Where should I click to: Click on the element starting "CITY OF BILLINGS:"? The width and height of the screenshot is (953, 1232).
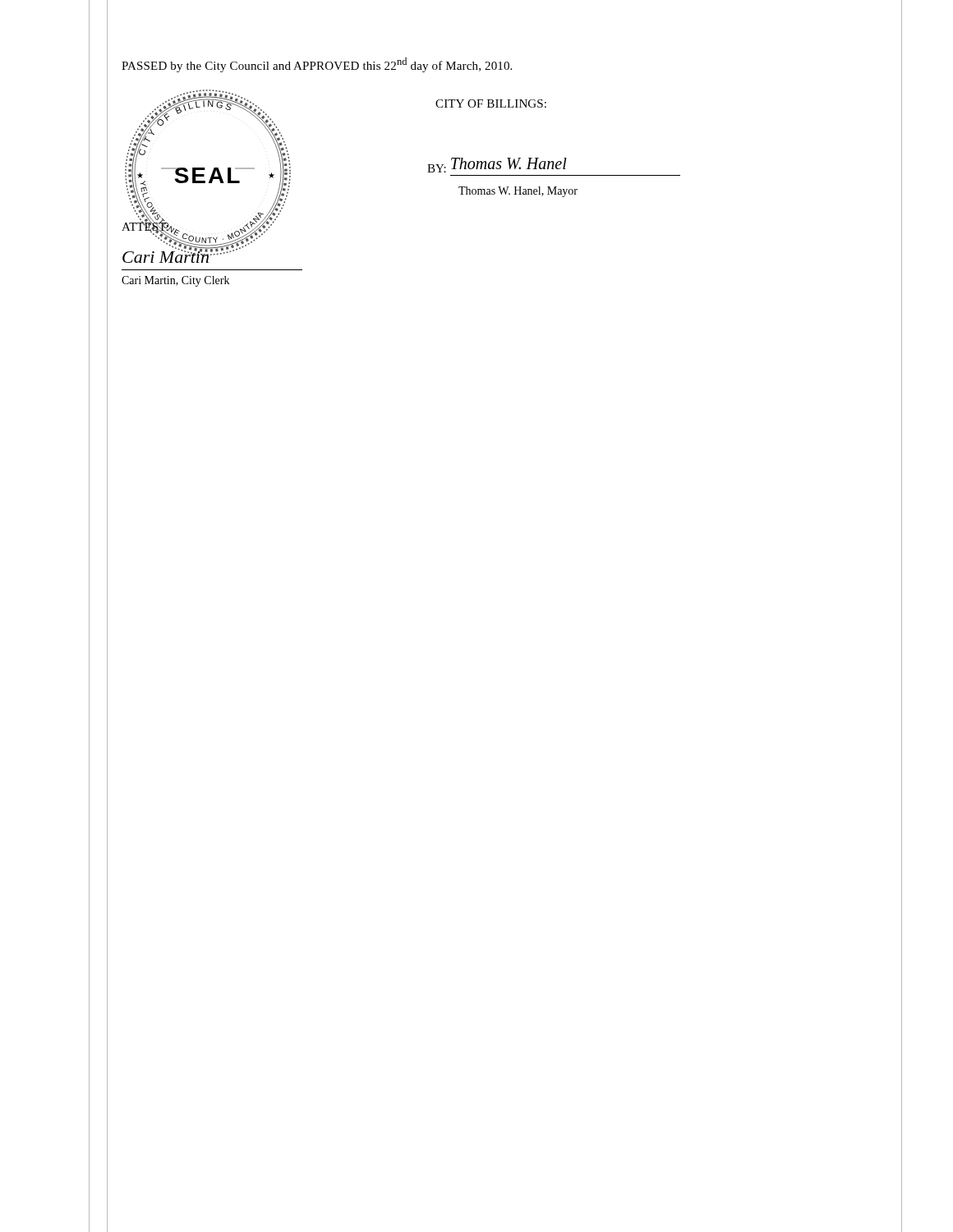491,103
